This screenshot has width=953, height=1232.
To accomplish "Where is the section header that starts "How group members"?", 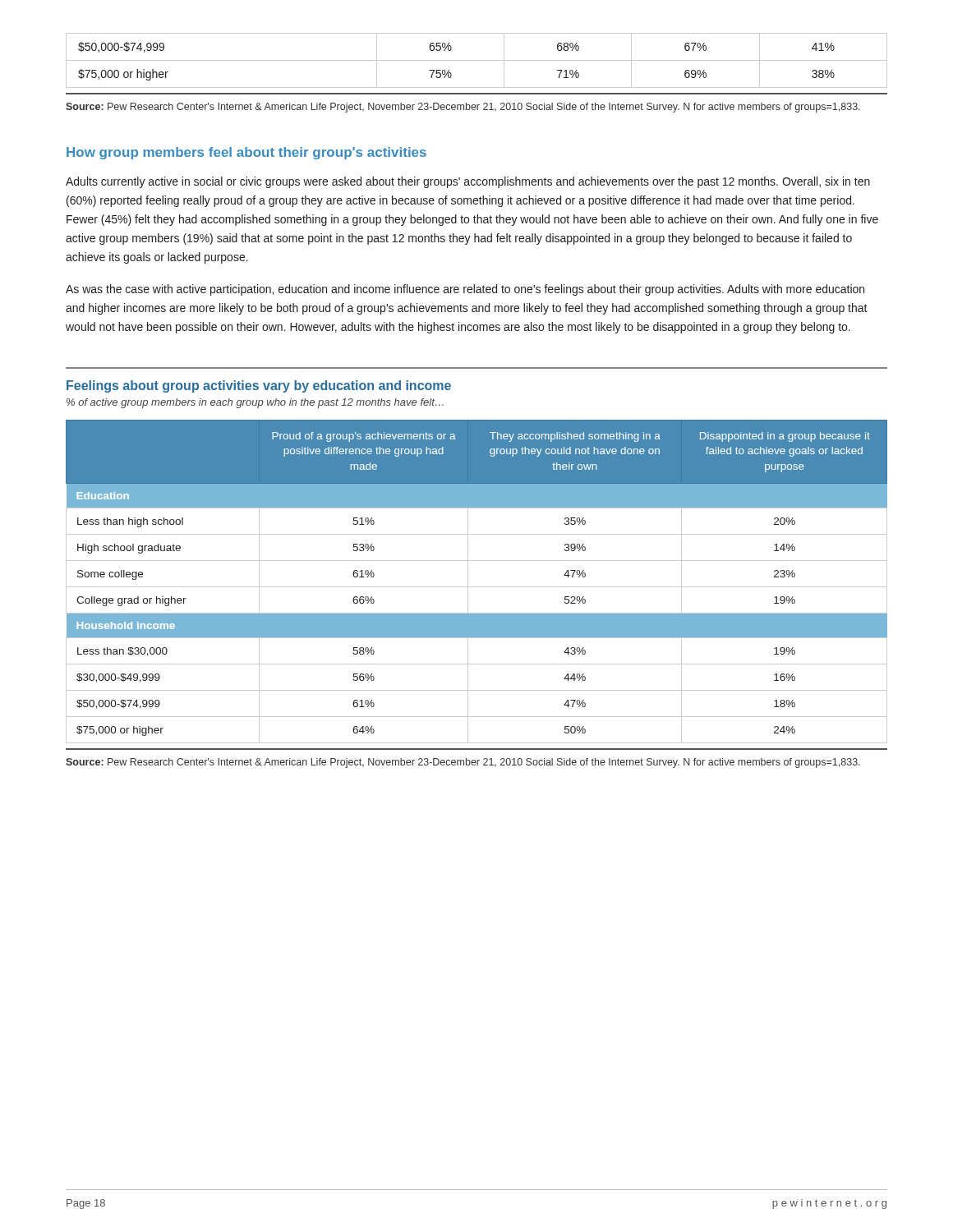I will (x=246, y=153).
